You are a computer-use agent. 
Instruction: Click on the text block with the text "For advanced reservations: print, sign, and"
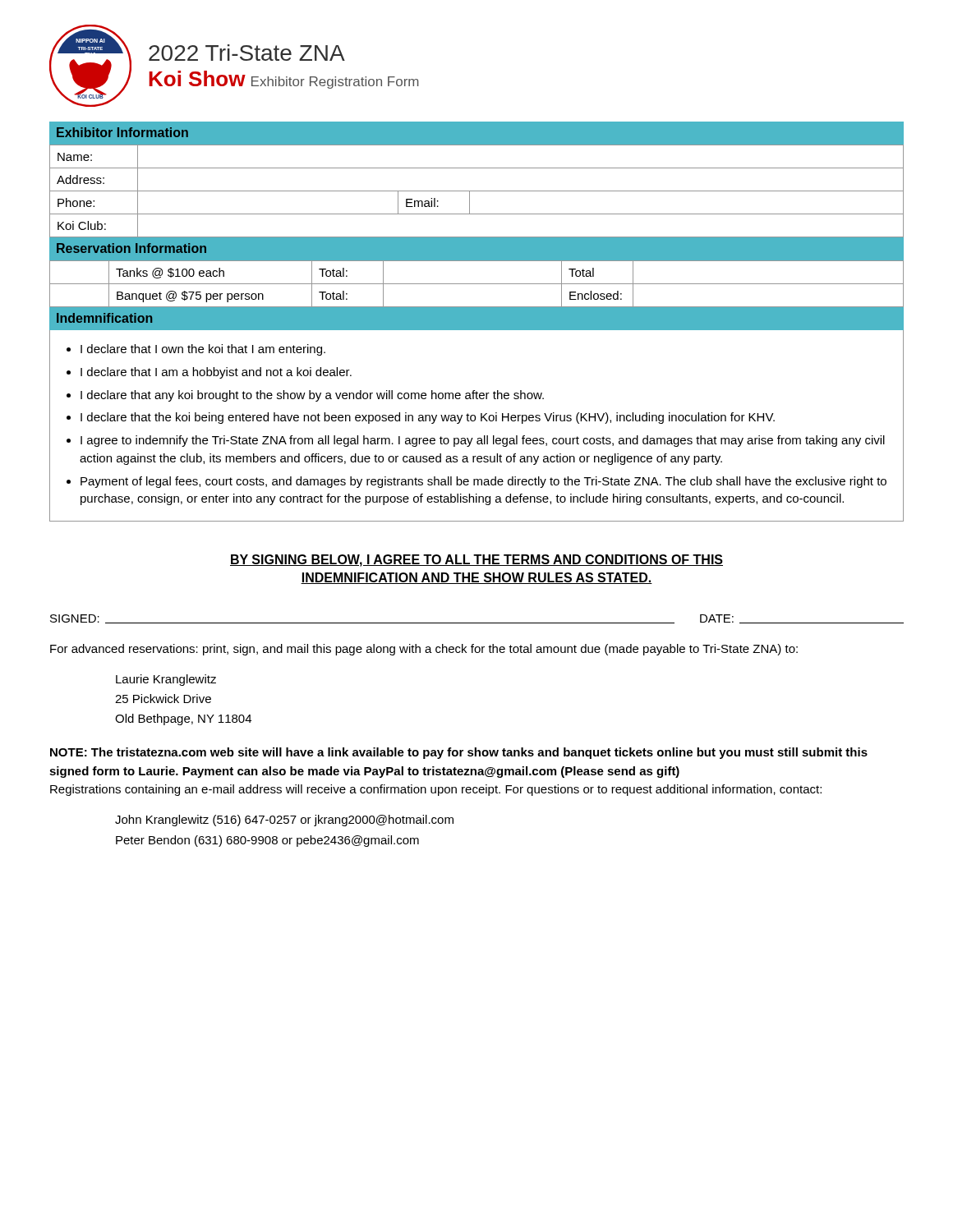click(x=424, y=648)
